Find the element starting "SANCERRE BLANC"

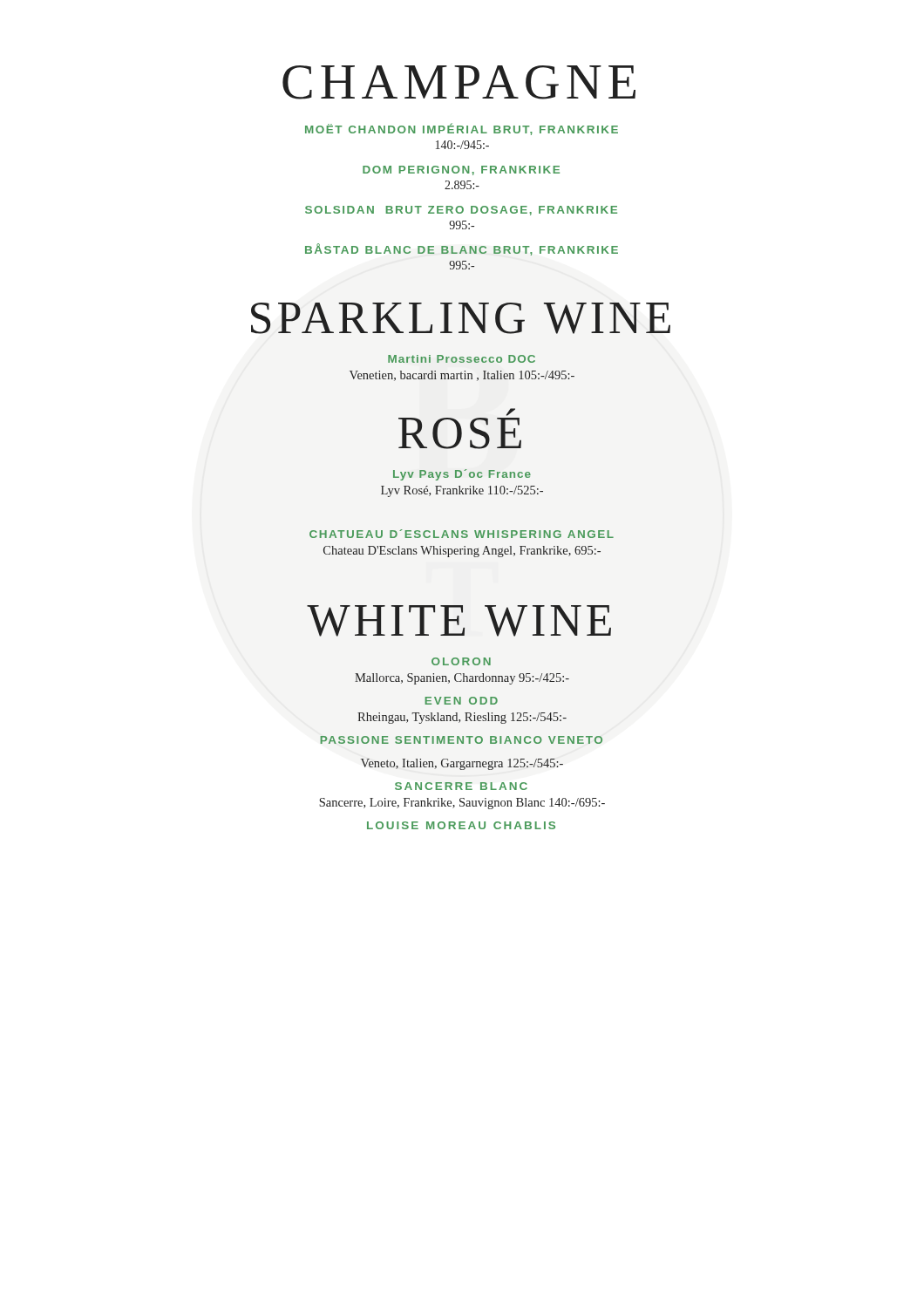click(462, 786)
